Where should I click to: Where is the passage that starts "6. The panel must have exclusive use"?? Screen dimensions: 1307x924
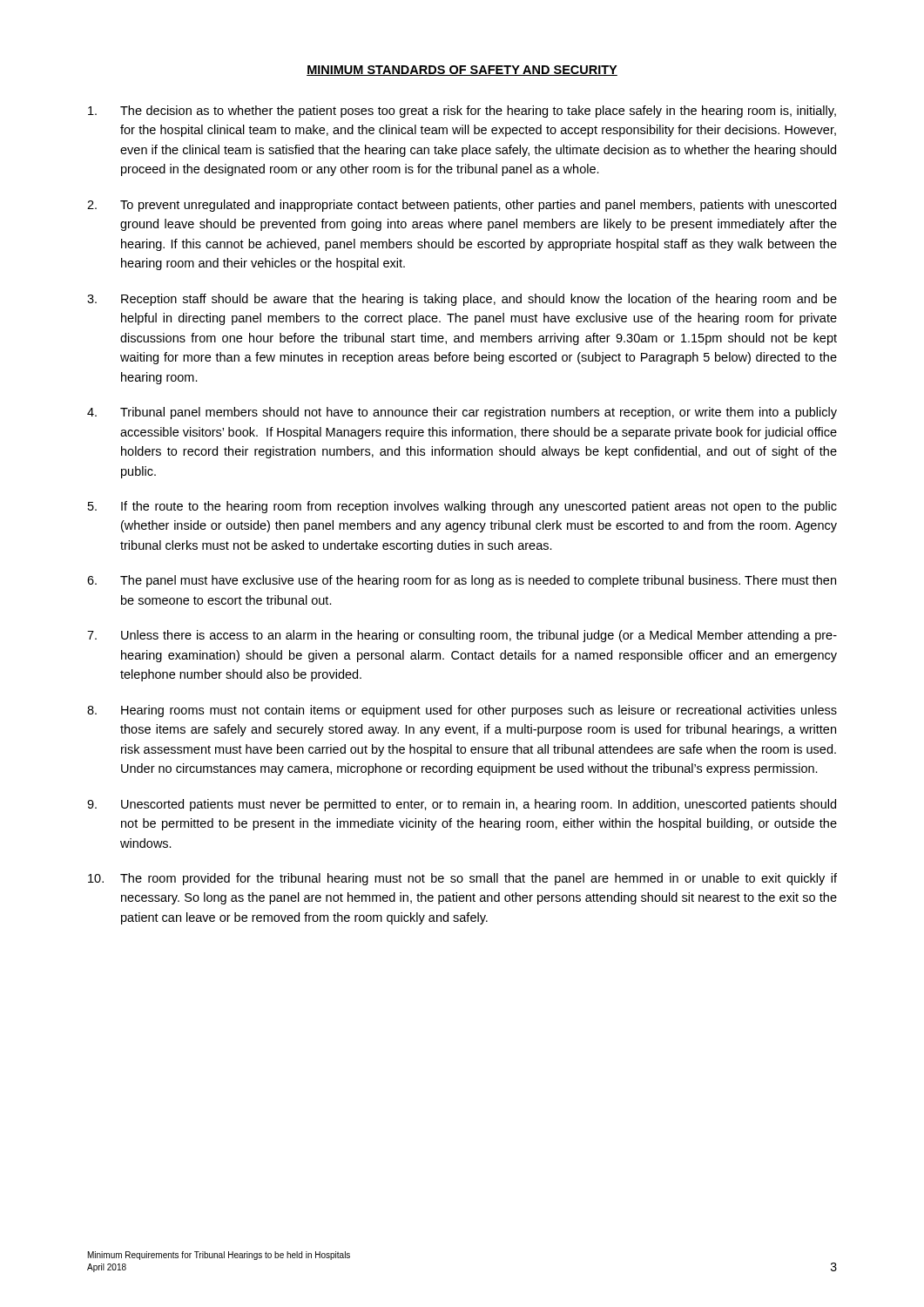tap(462, 591)
